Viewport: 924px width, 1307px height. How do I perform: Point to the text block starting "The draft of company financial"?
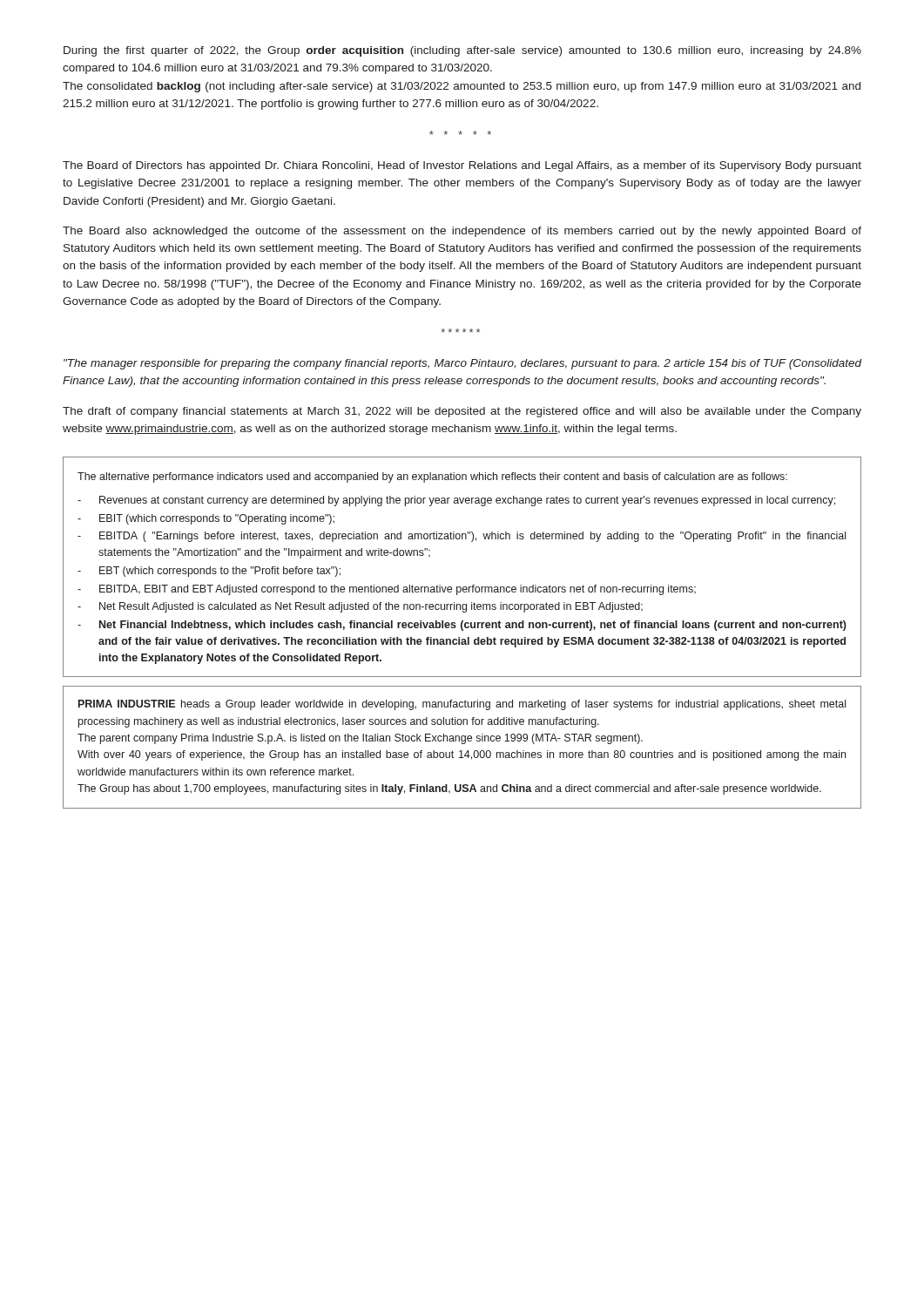coord(462,419)
